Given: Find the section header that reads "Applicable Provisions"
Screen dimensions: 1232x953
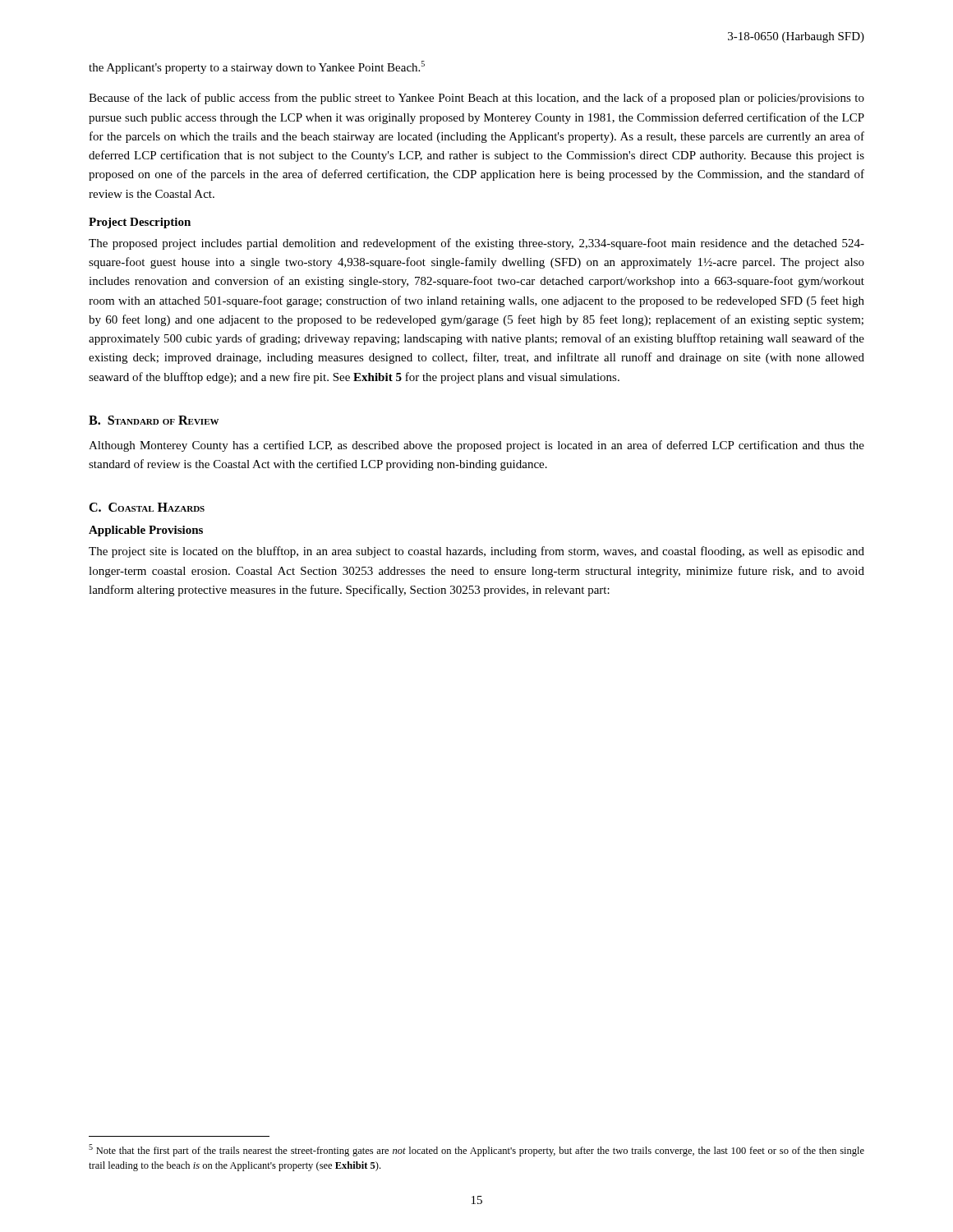Looking at the screenshot, I should 146,530.
